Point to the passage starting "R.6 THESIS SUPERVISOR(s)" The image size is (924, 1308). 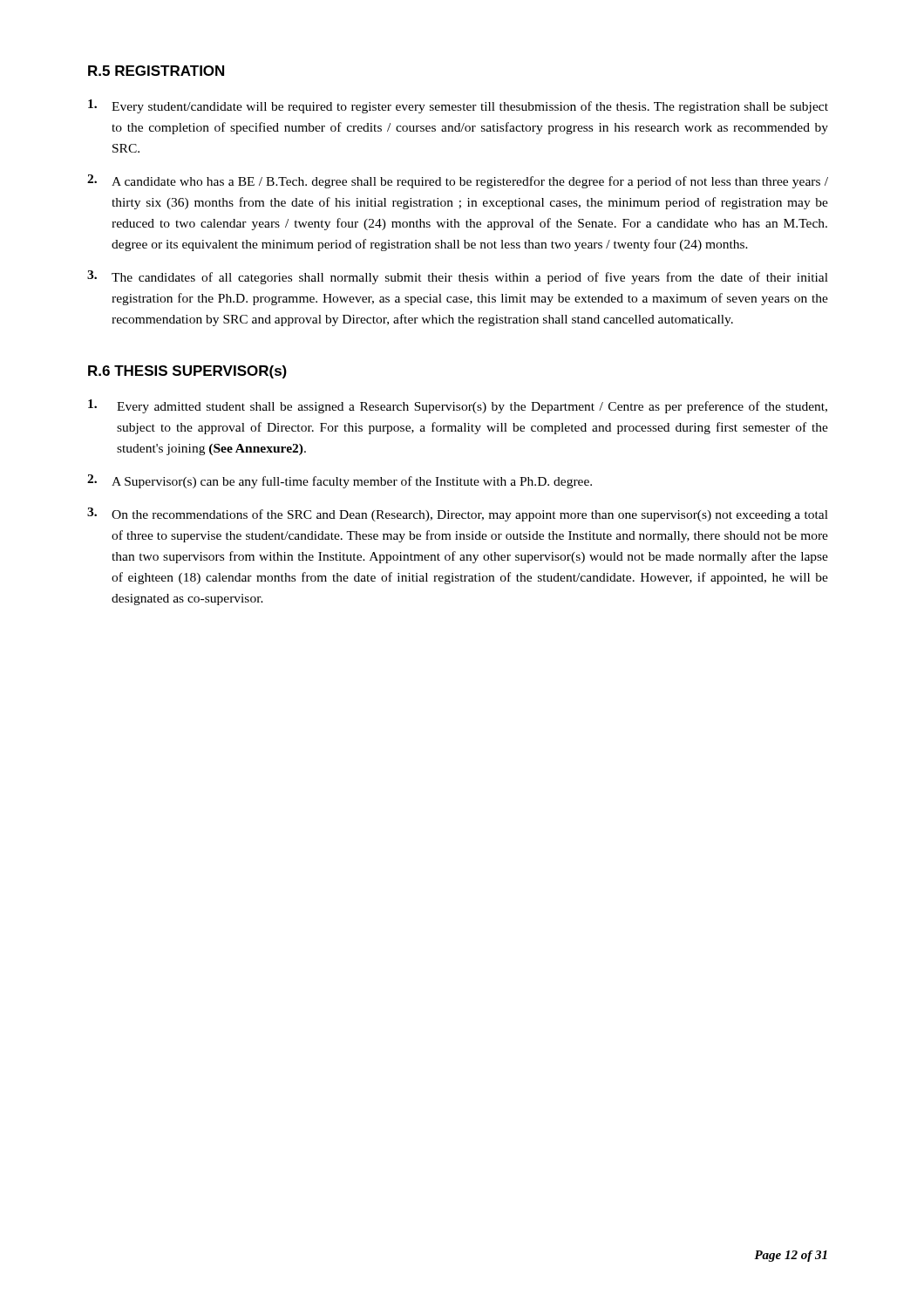tap(187, 371)
